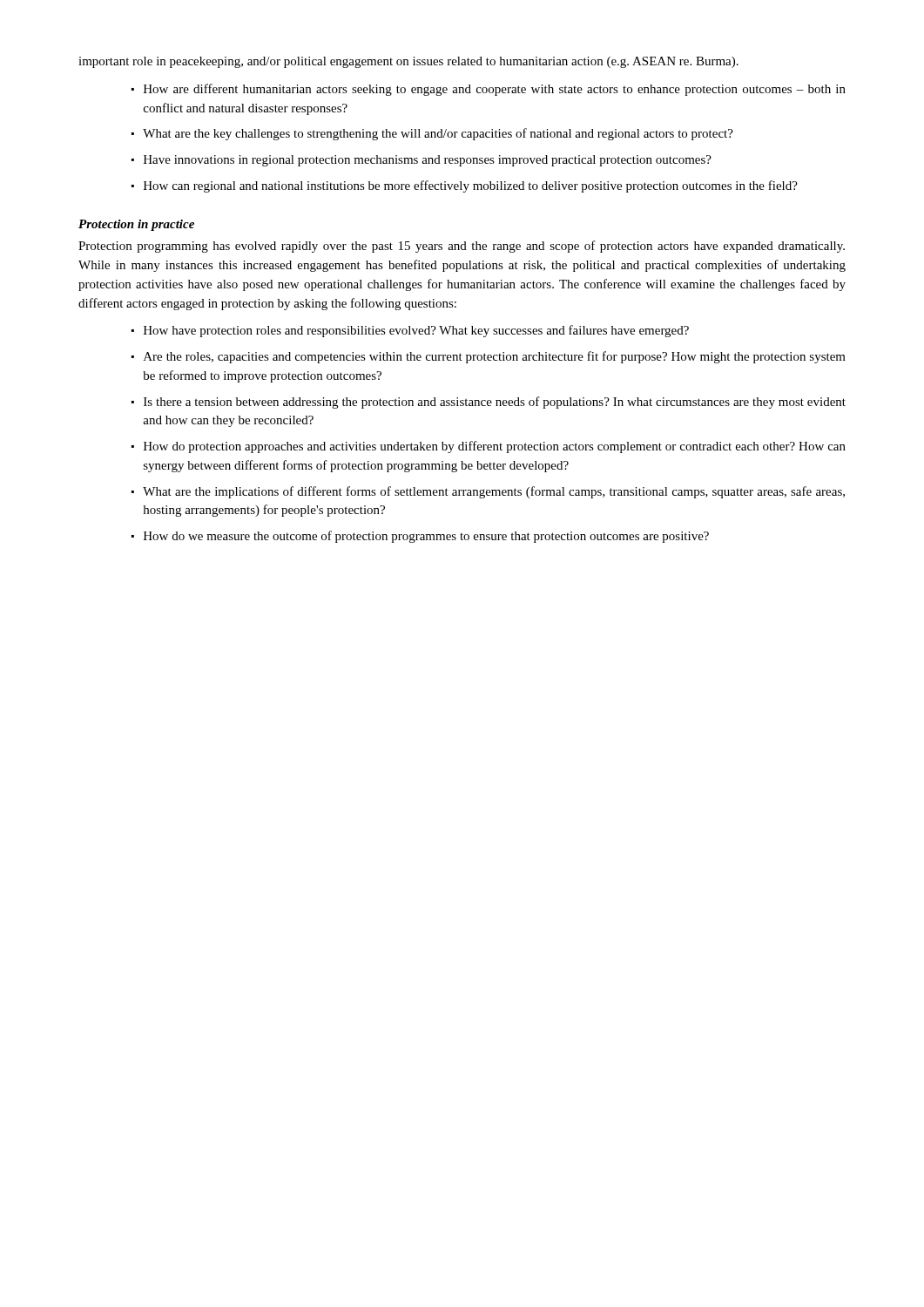Image resolution: width=924 pixels, height=1307 pixels.
Task: Navigate to the element starting "How do protection approaches and activities"
Action: tap(494, 456)
